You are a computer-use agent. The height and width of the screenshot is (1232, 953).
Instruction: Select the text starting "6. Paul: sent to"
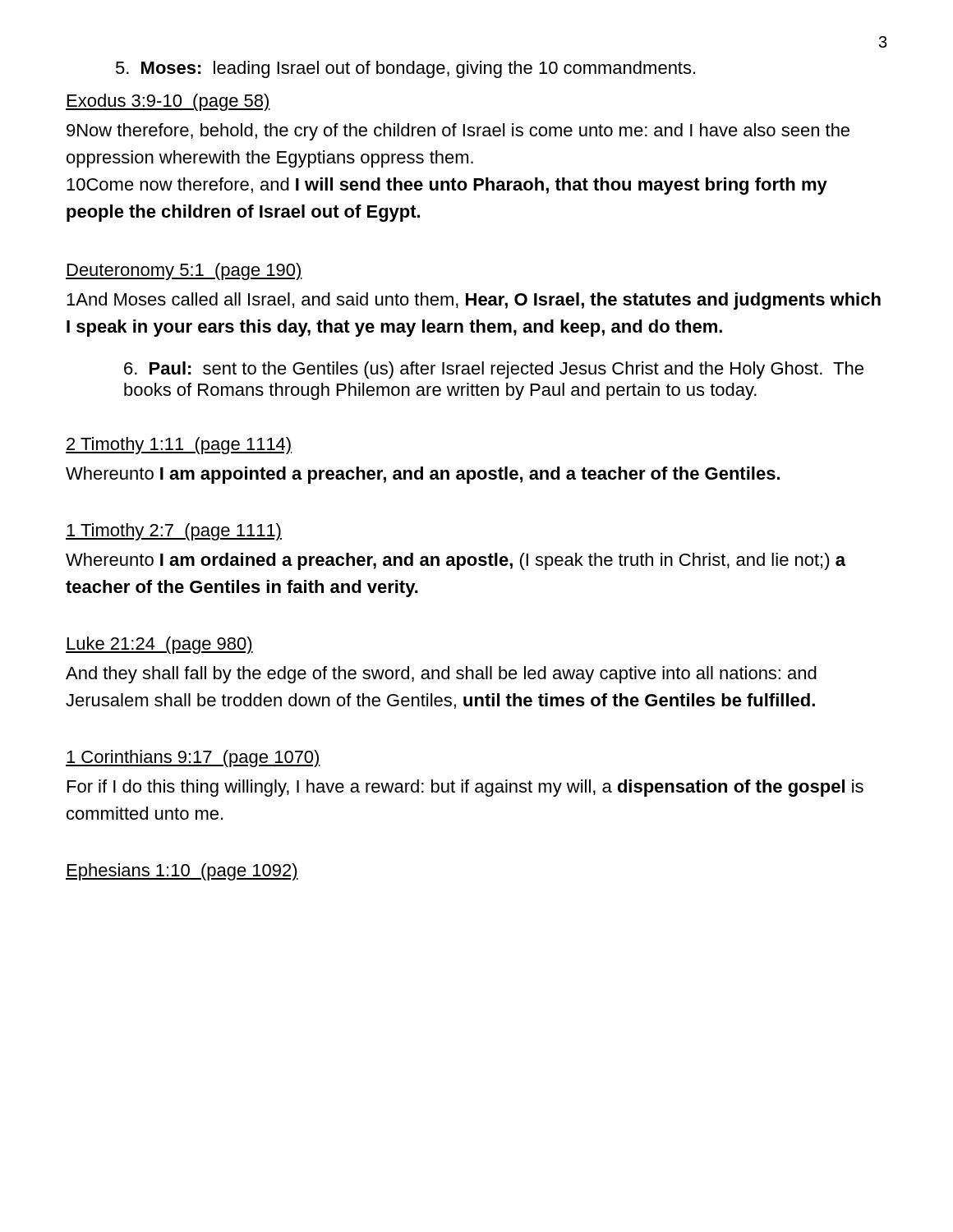tap(505, 379)
